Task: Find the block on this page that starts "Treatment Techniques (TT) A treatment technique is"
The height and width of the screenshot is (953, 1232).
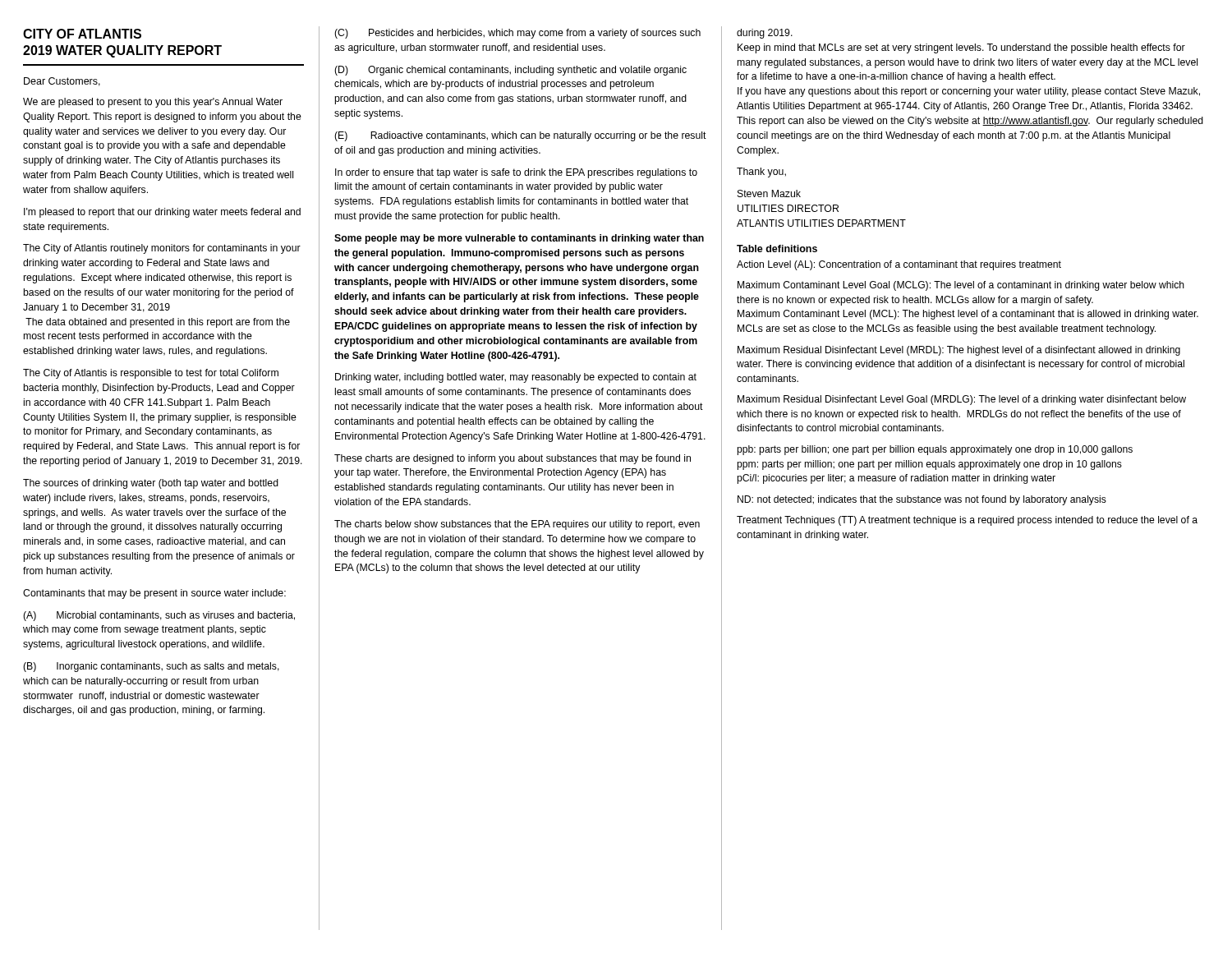Action: pyautogui.click(x=967, y=527)
